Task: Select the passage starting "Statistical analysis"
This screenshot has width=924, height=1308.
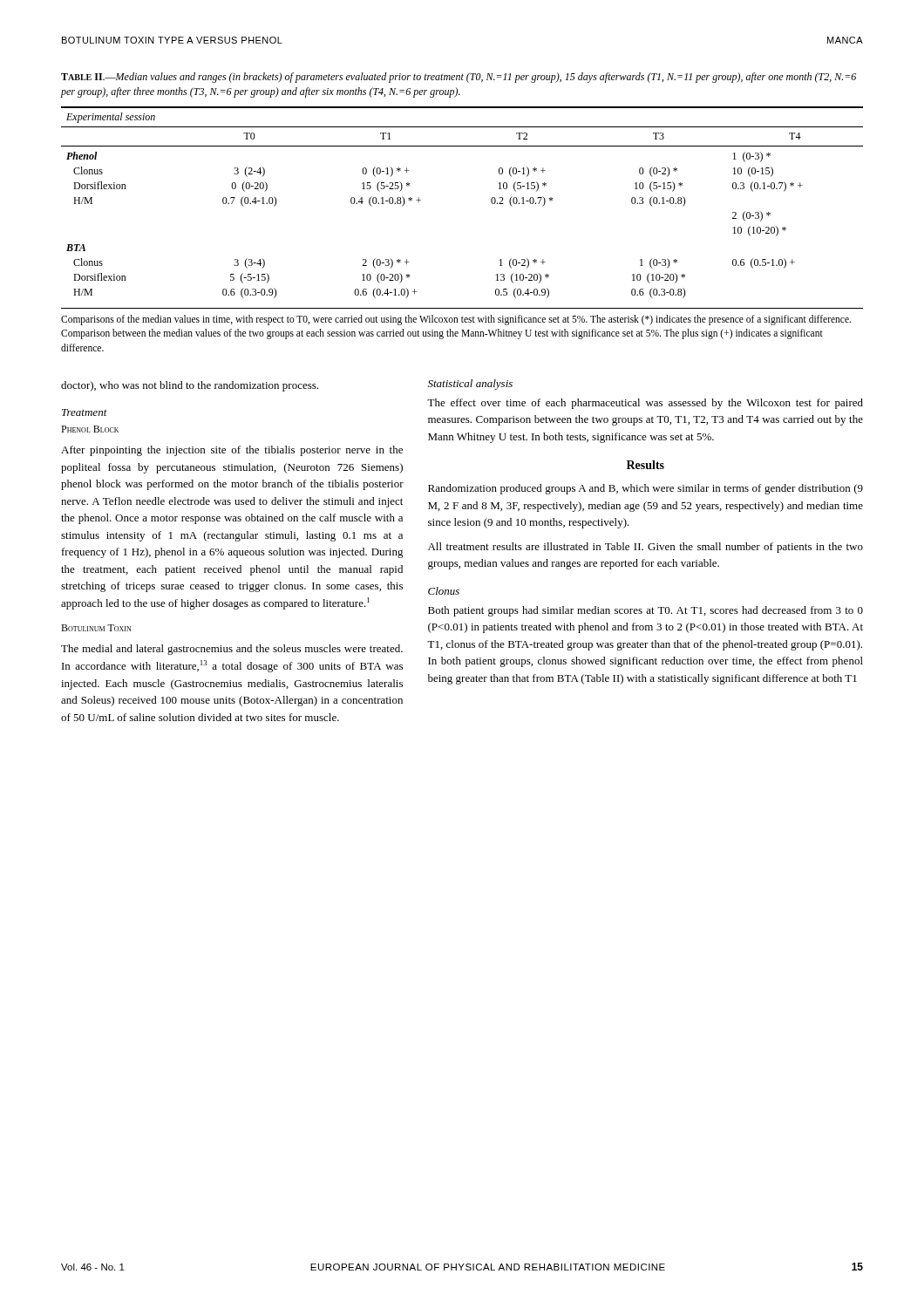Action: pos(470,383)
